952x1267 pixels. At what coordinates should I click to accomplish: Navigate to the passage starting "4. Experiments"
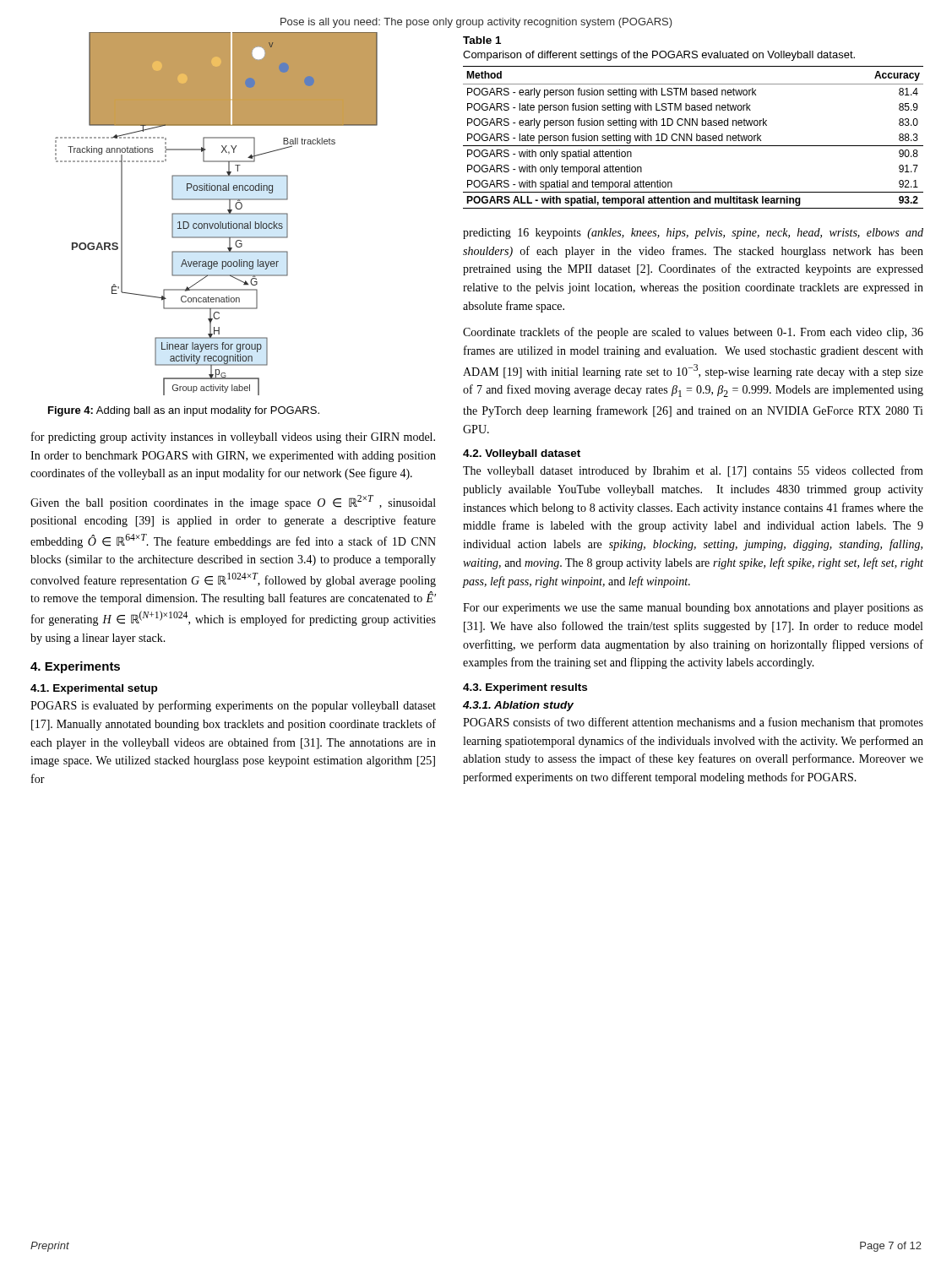pyautogui.click(x=75, y=666)
